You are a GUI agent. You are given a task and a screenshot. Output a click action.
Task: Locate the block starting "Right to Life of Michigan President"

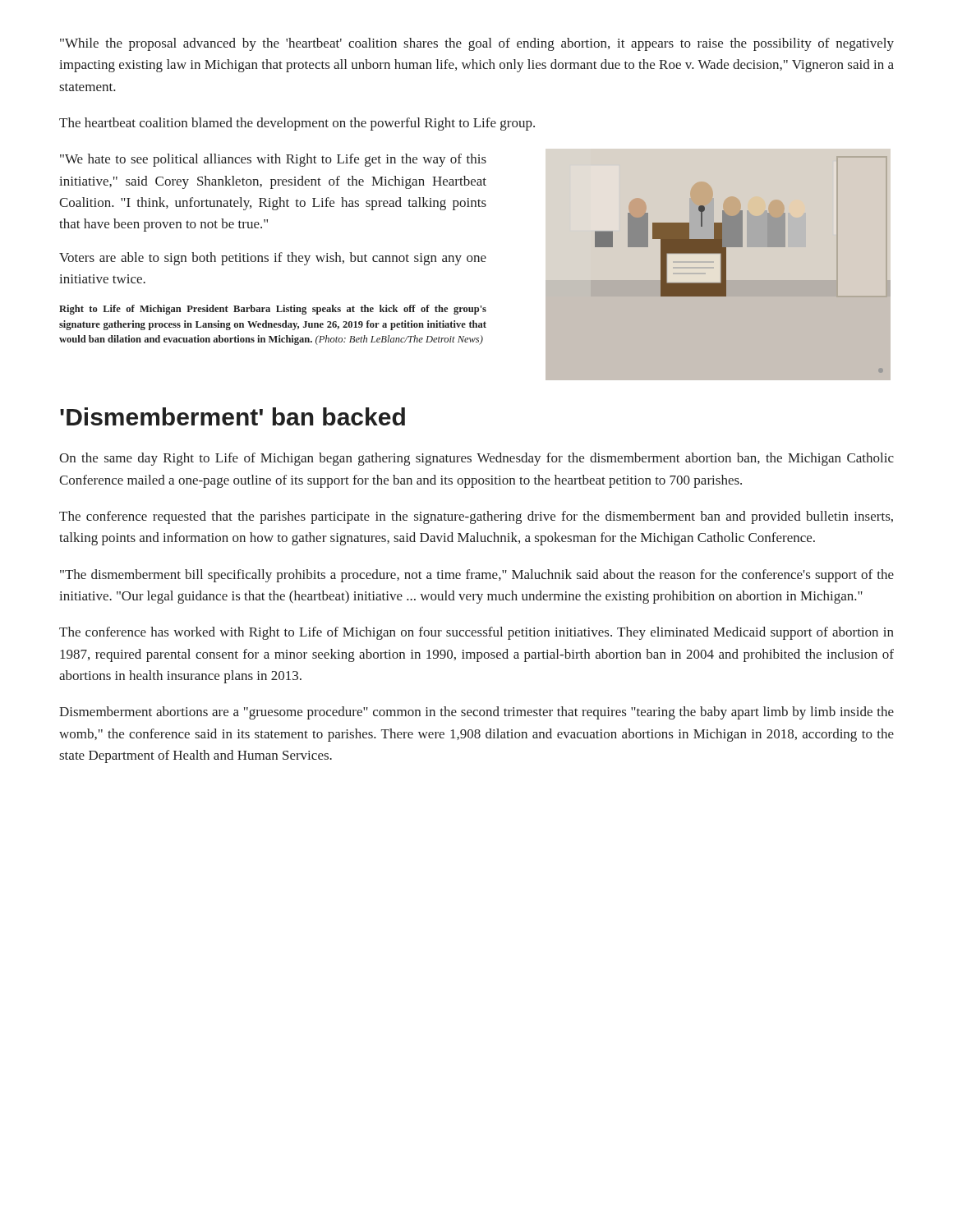coord(273,324)
